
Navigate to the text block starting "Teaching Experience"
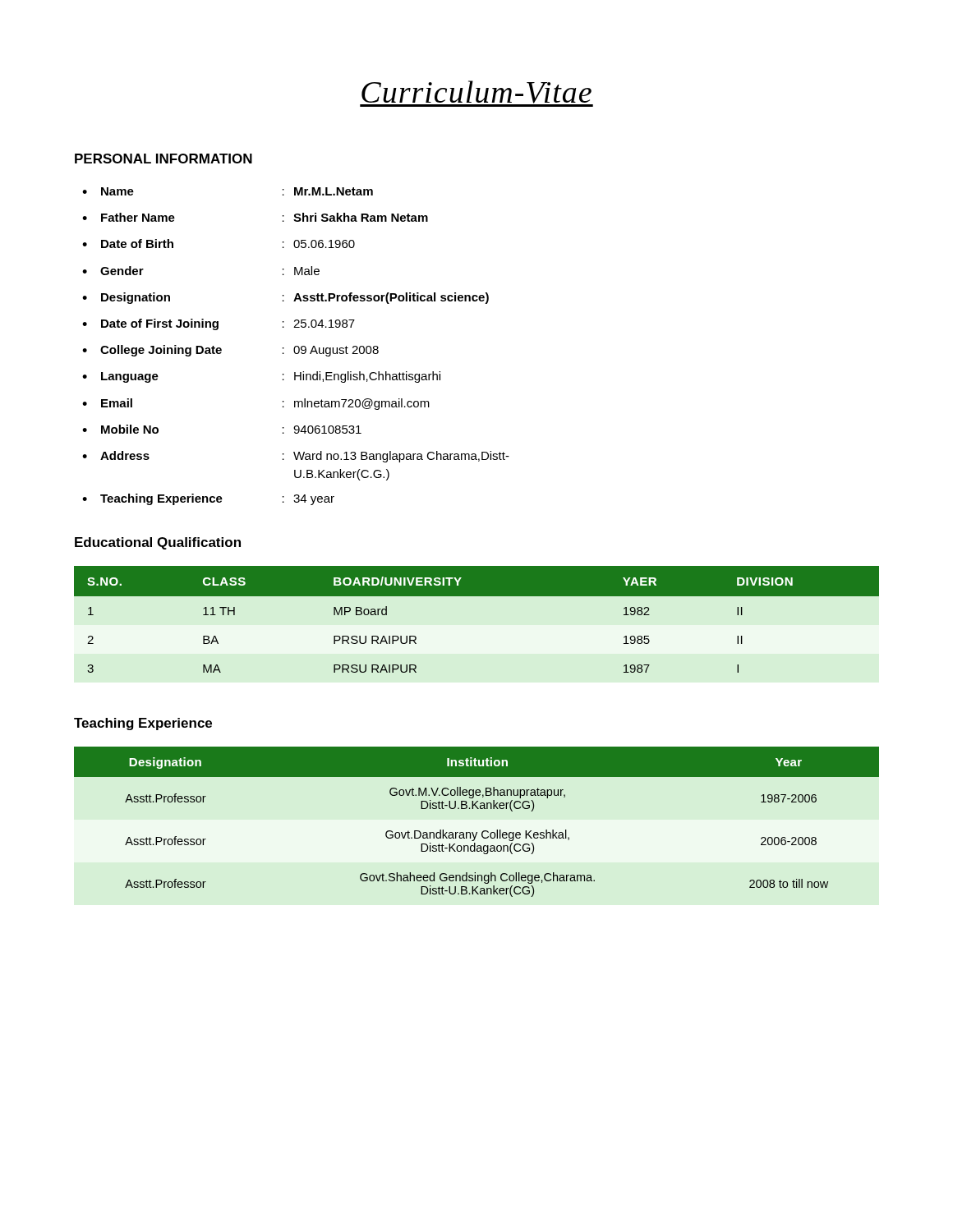pyautogui.click(x=143, y=723)
